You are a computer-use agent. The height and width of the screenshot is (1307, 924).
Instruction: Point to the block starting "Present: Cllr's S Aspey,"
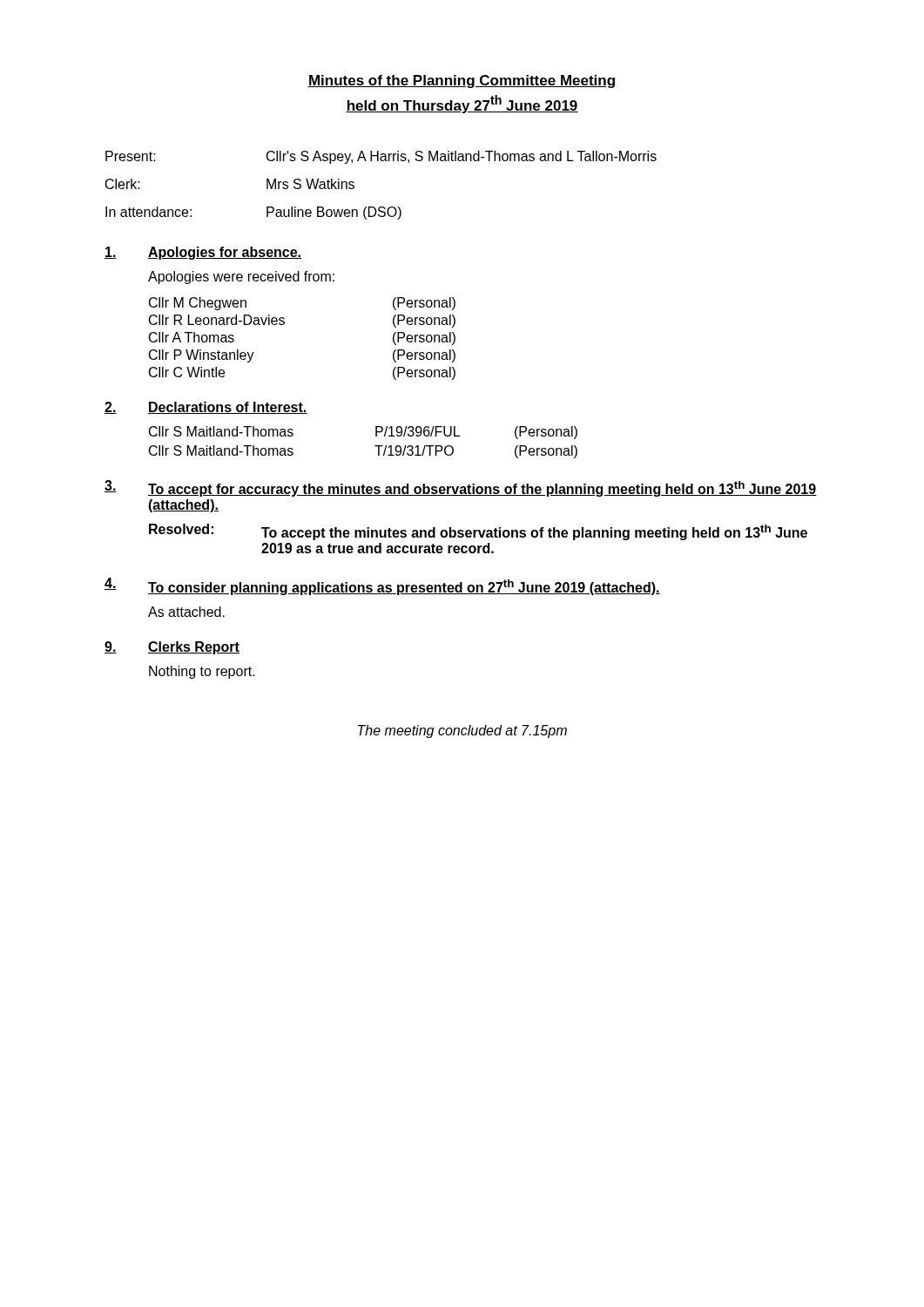click(x=462, y=157)
